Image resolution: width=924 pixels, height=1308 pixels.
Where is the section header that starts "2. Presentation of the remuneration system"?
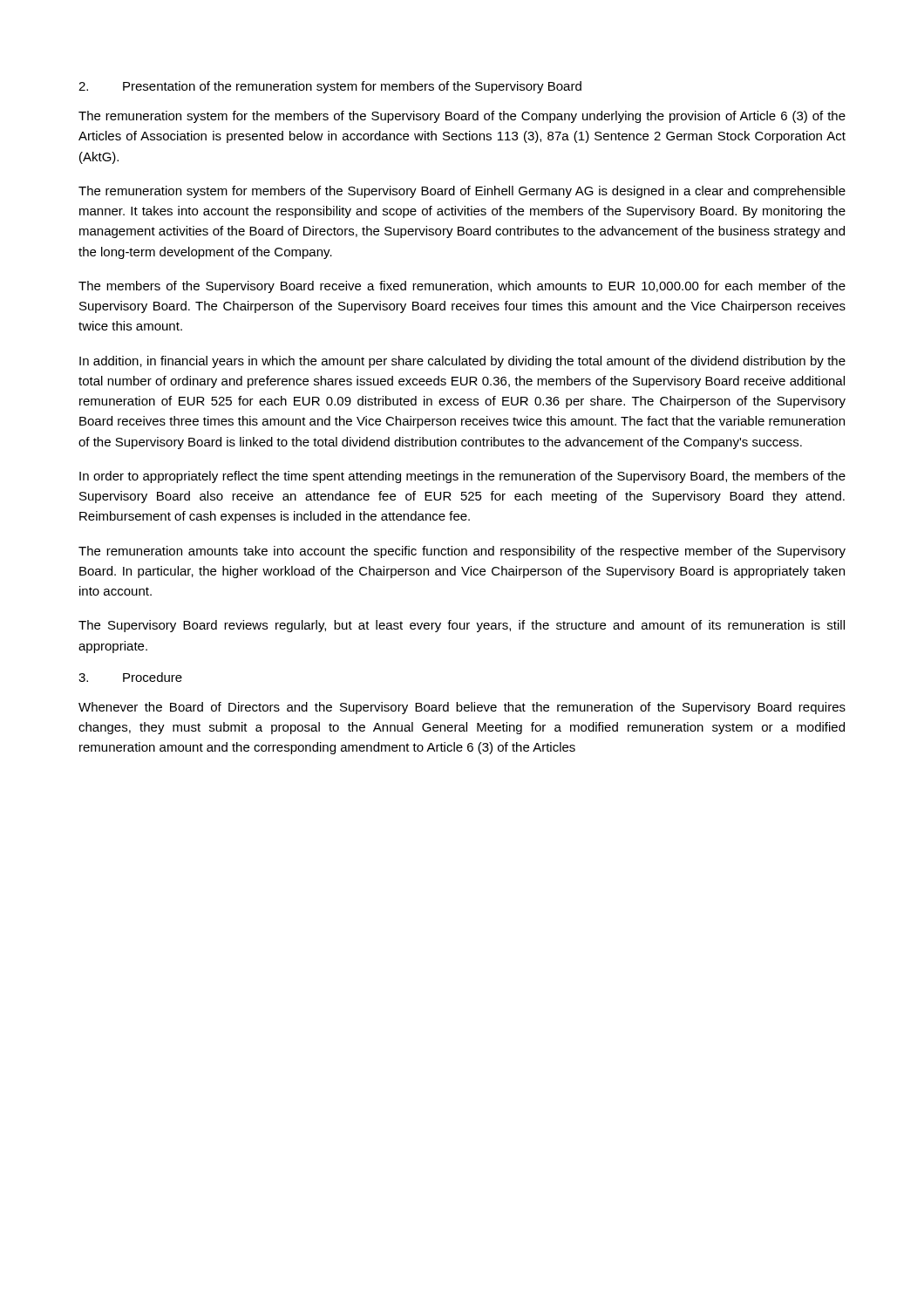coord(330,86)
